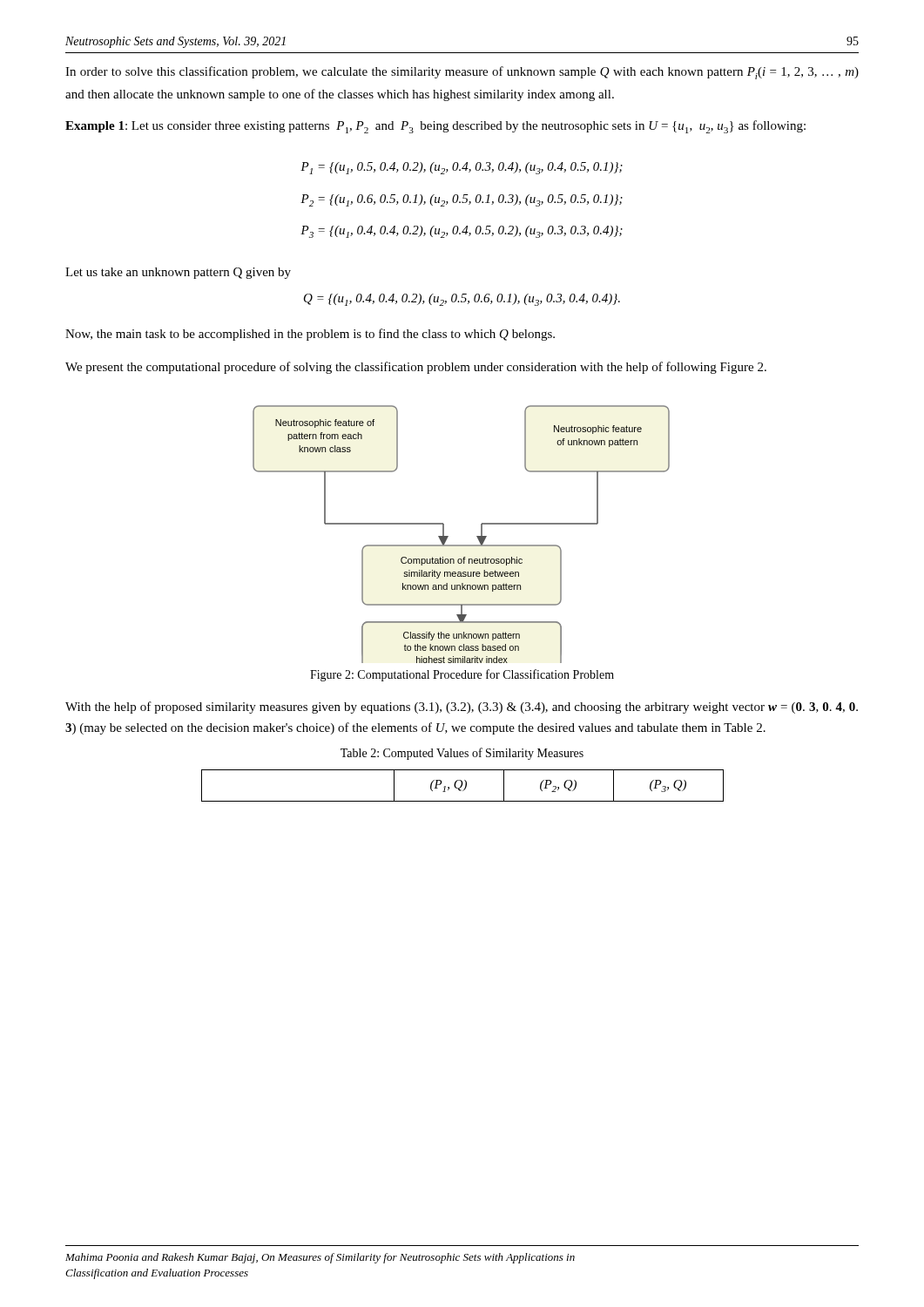Locate the block of text that opens with "We present the computational"
This screenshot has height=1307, width=924.
[416, 367]
